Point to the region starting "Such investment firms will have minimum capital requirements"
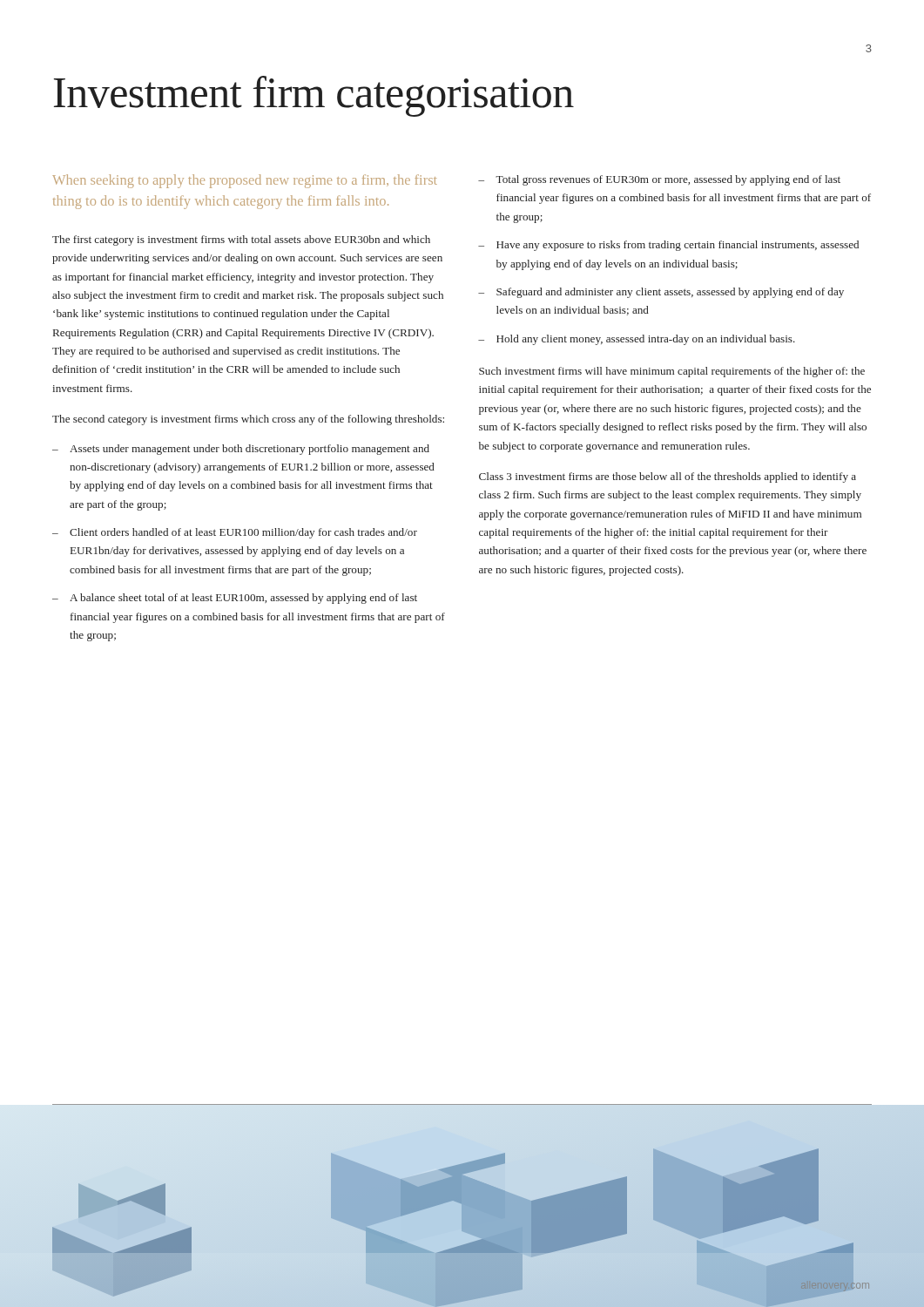 coord(675,408)
